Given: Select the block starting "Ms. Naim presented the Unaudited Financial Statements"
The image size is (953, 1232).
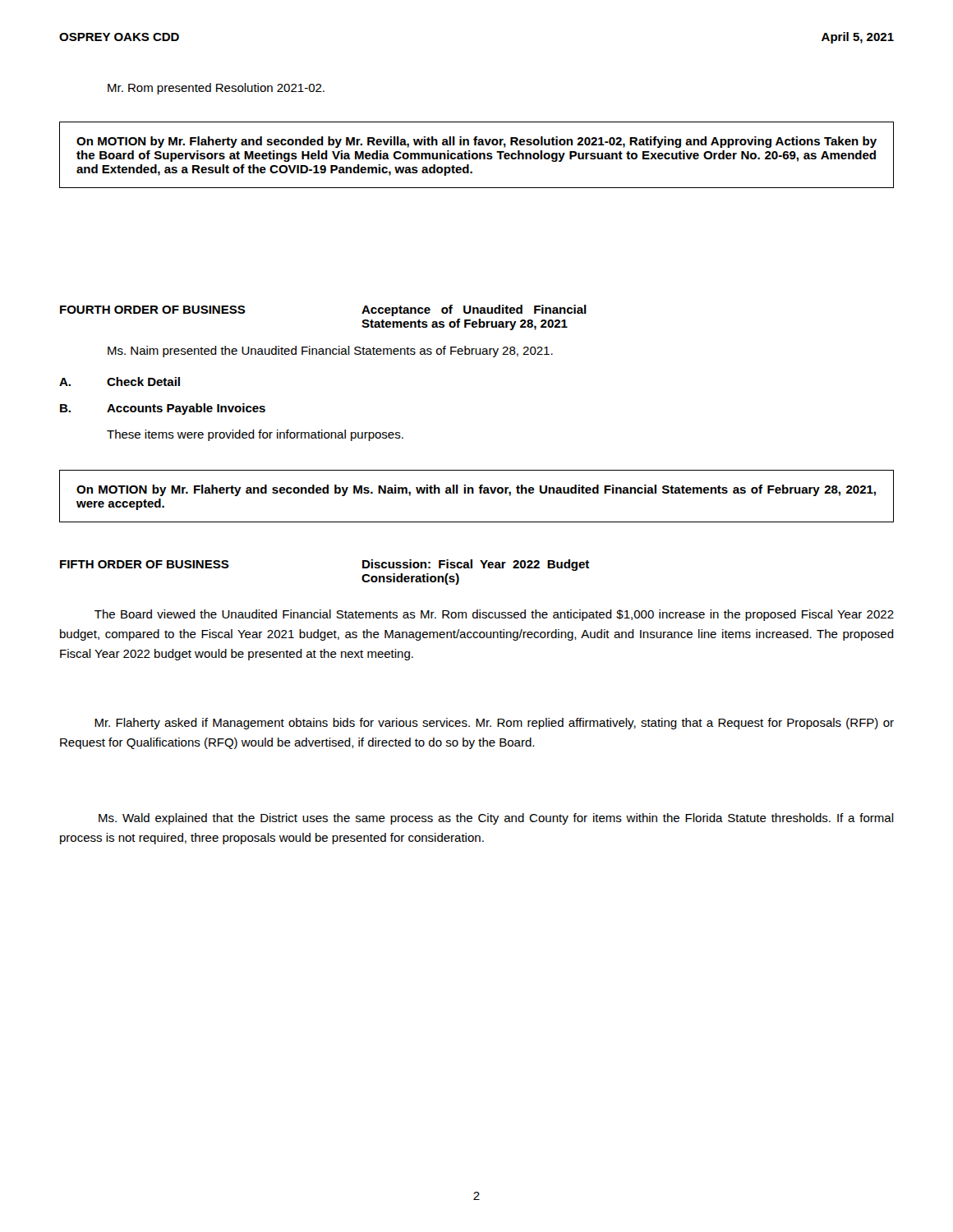Looking at the screenshot, I should click(x=330, y=350).
